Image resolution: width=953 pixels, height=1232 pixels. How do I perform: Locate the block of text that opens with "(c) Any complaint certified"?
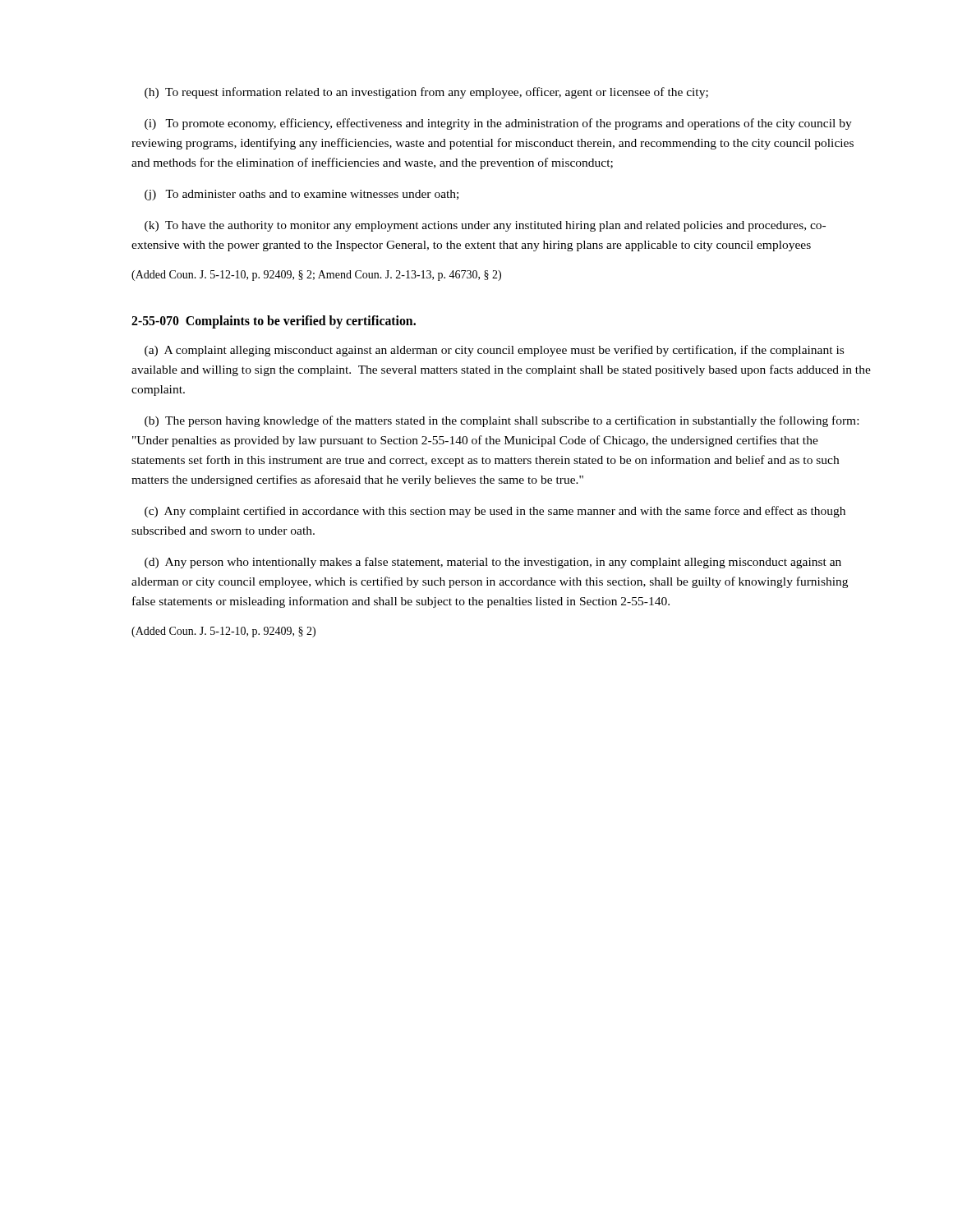point(489,520)
